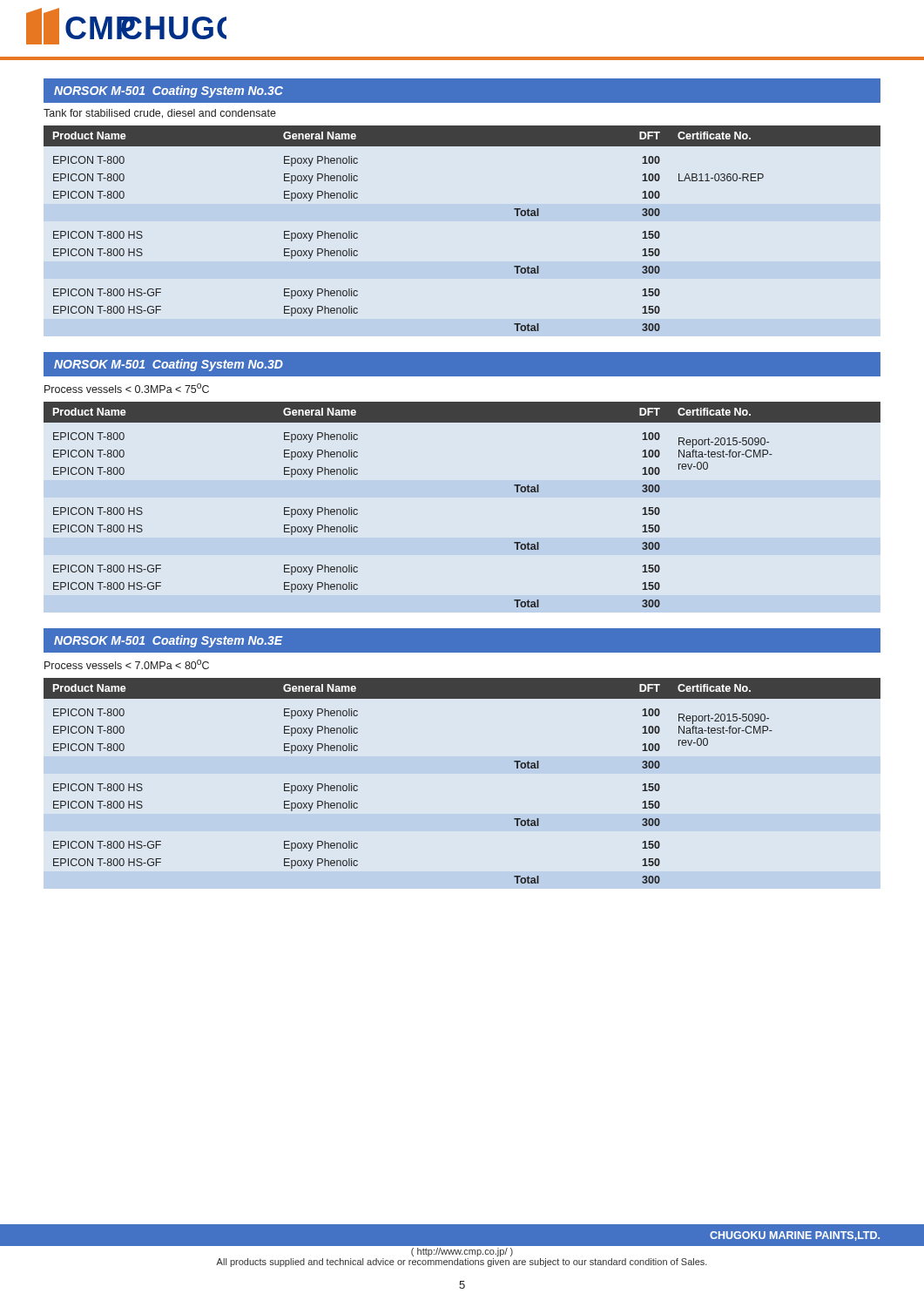Locate the text containing "Process vessels < 7.0MPa < 80oC"

coord(127,665)
